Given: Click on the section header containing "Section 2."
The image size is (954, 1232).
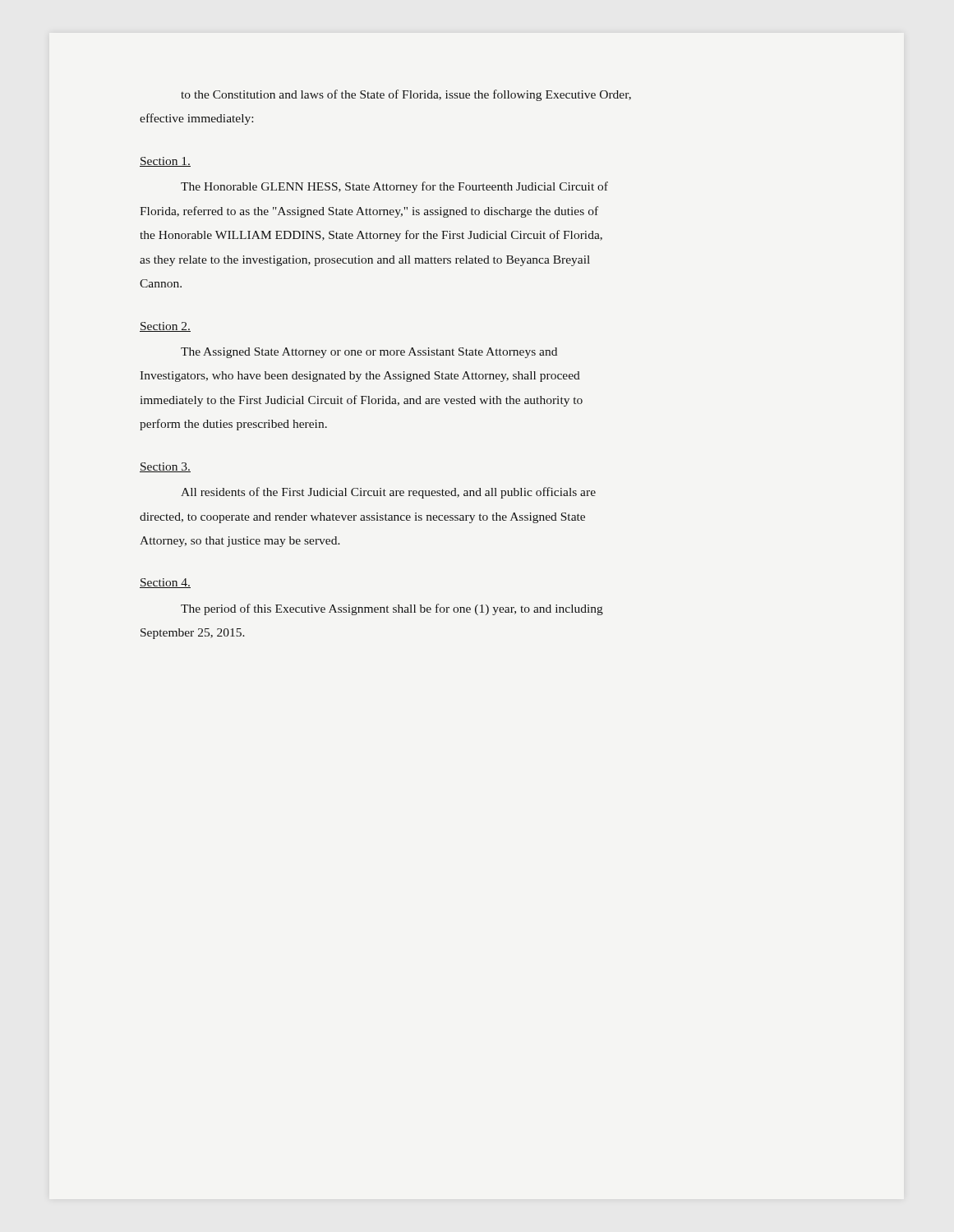Looking at the screenshot, I should pos(165,325).
